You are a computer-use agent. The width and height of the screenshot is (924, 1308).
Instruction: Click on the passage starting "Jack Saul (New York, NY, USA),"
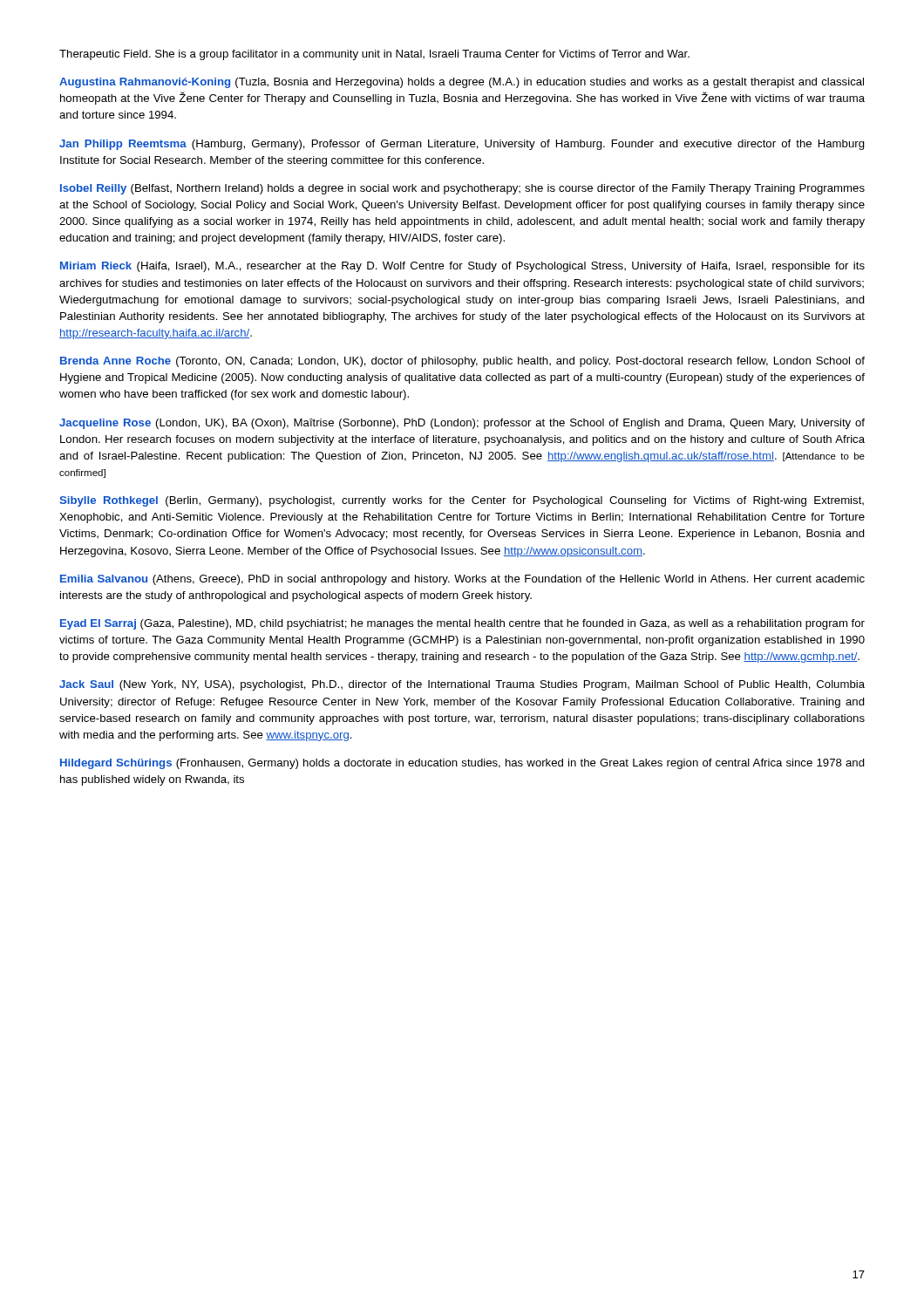tap(462, 709)
